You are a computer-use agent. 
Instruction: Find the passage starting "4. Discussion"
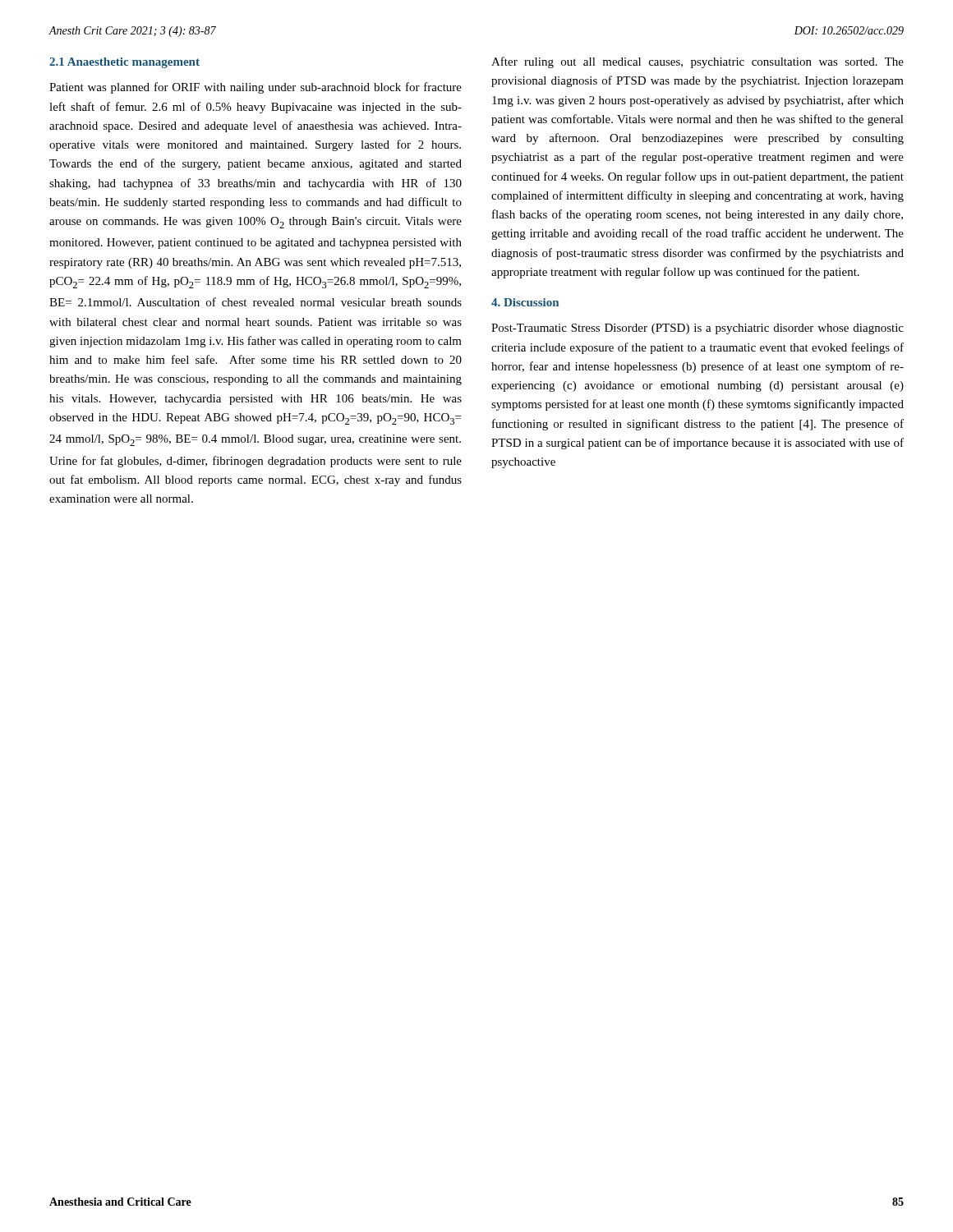click(x=525, y=302)
